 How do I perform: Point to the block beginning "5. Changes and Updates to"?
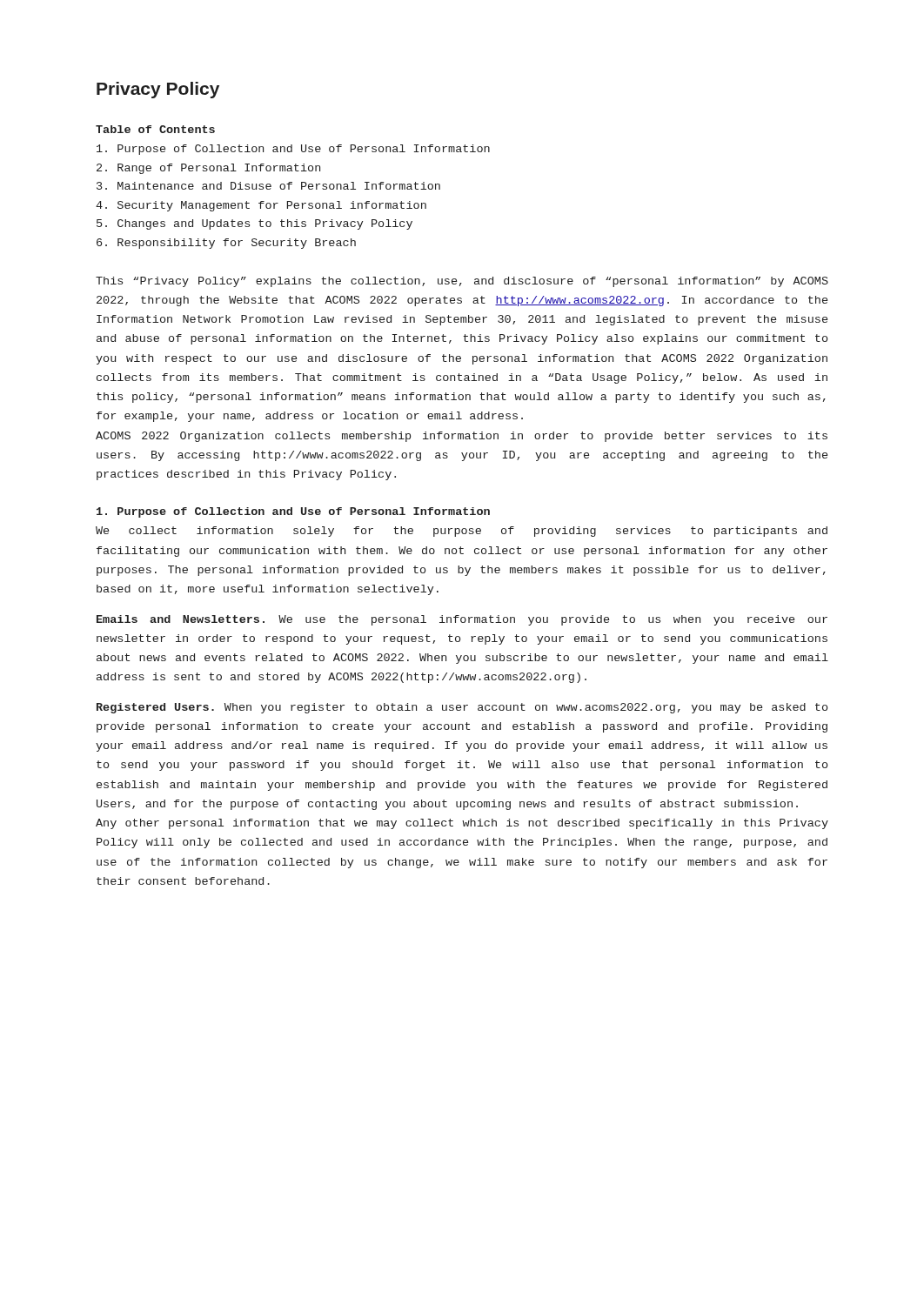pos(254,224)
